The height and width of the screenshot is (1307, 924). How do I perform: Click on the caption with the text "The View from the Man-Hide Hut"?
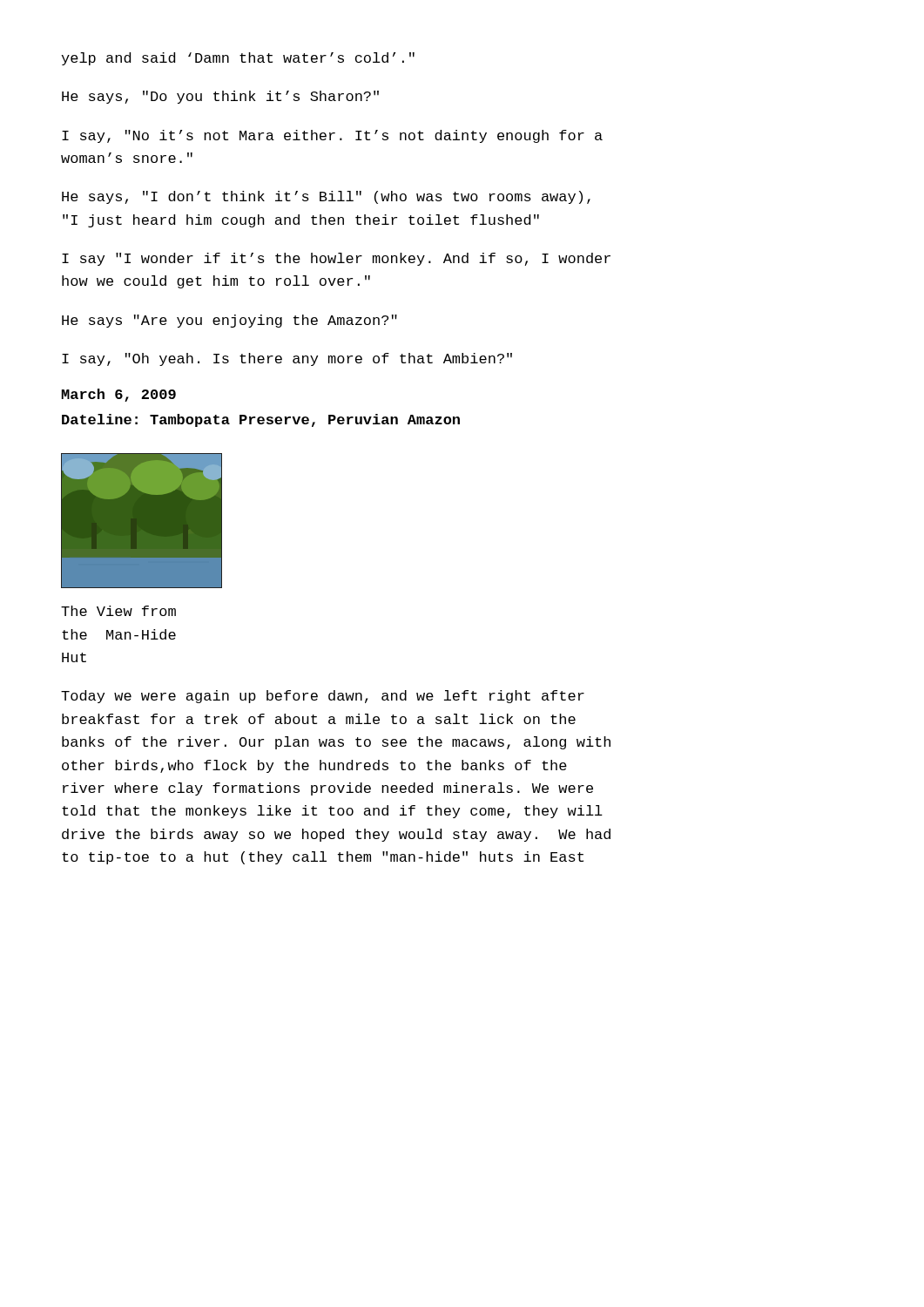tap(119, 635)
